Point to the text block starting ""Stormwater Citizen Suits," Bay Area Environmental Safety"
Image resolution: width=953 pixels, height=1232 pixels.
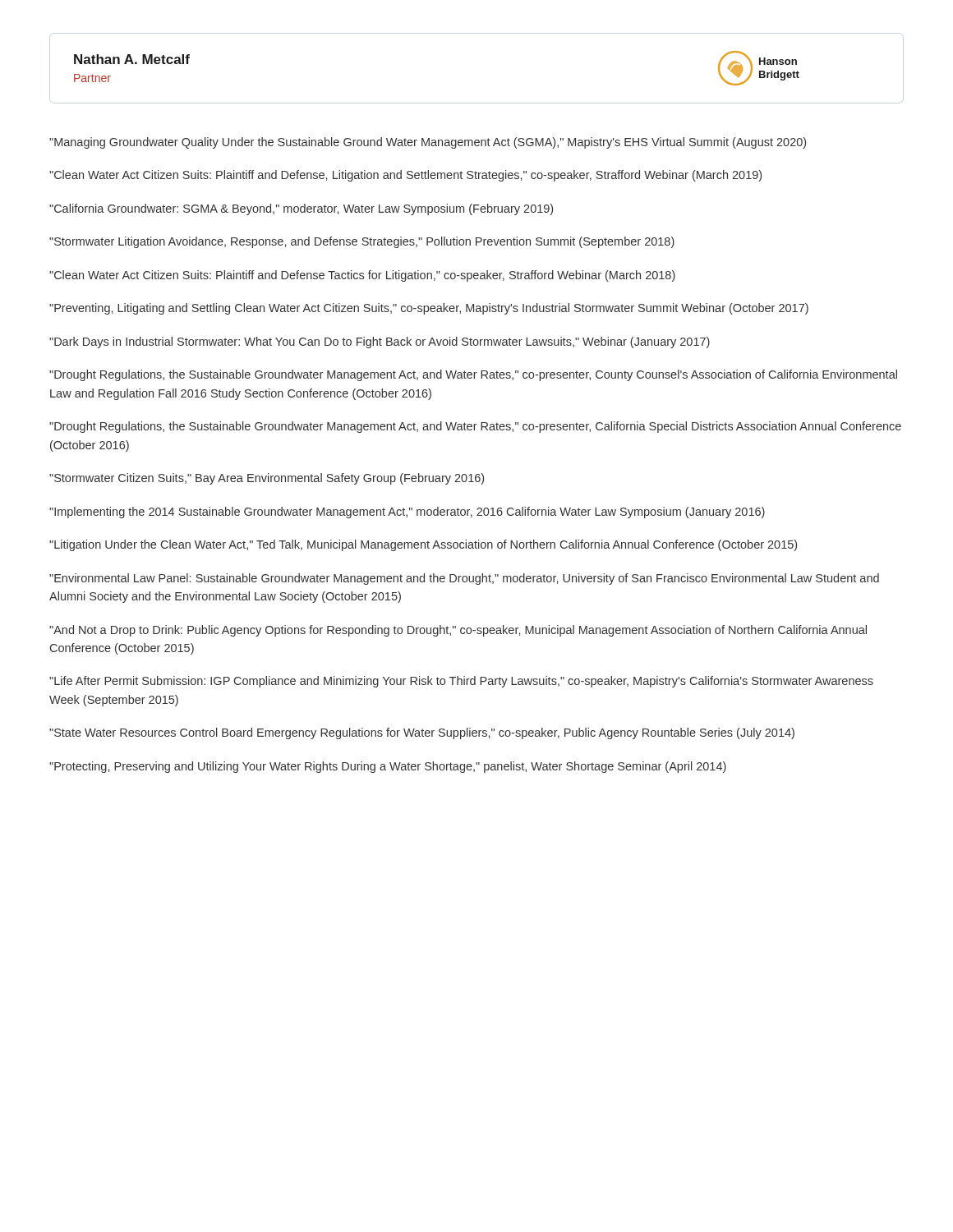pyautogui.click(x=267, y=478)
